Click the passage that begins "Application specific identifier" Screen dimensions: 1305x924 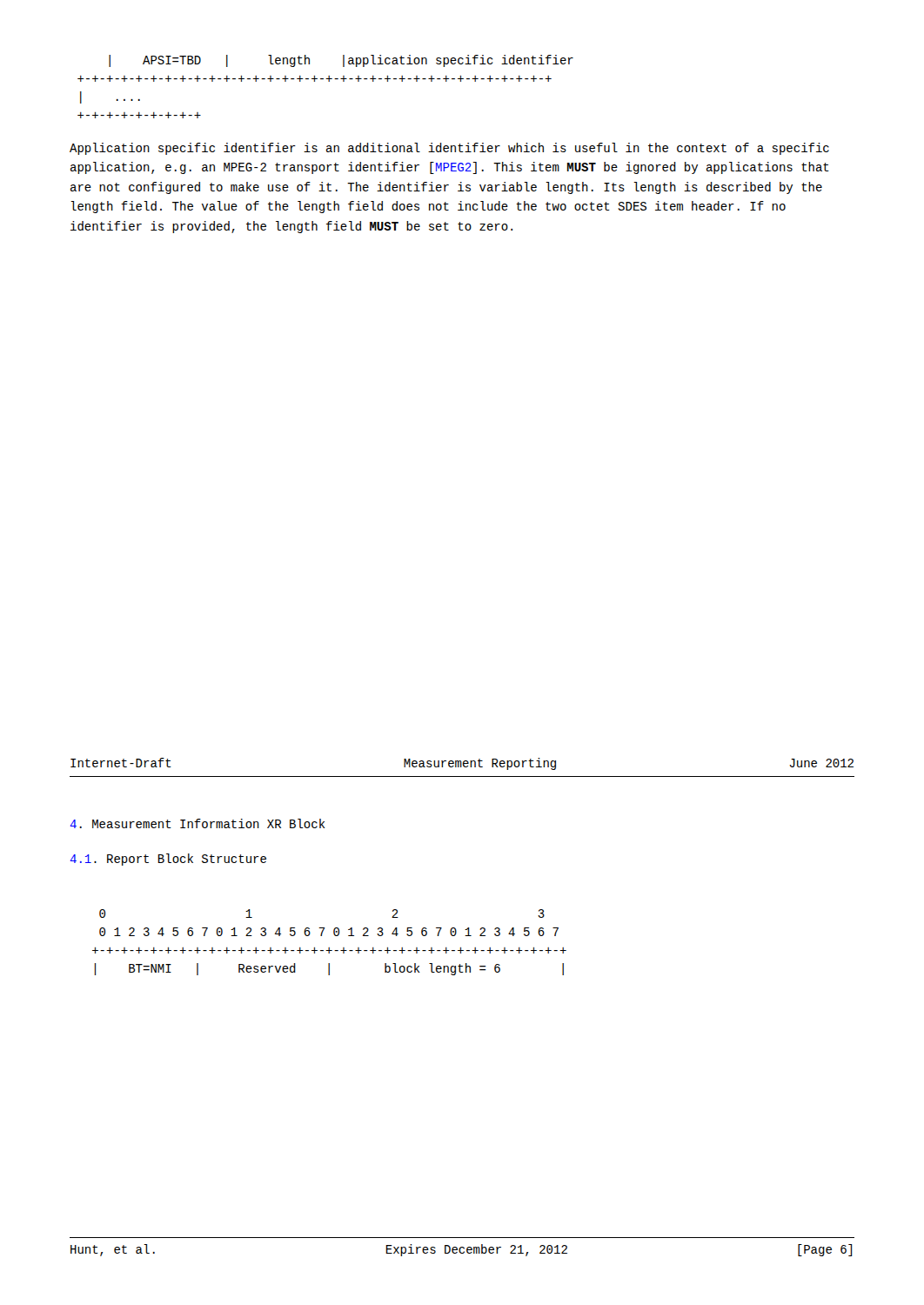point(450,188)
